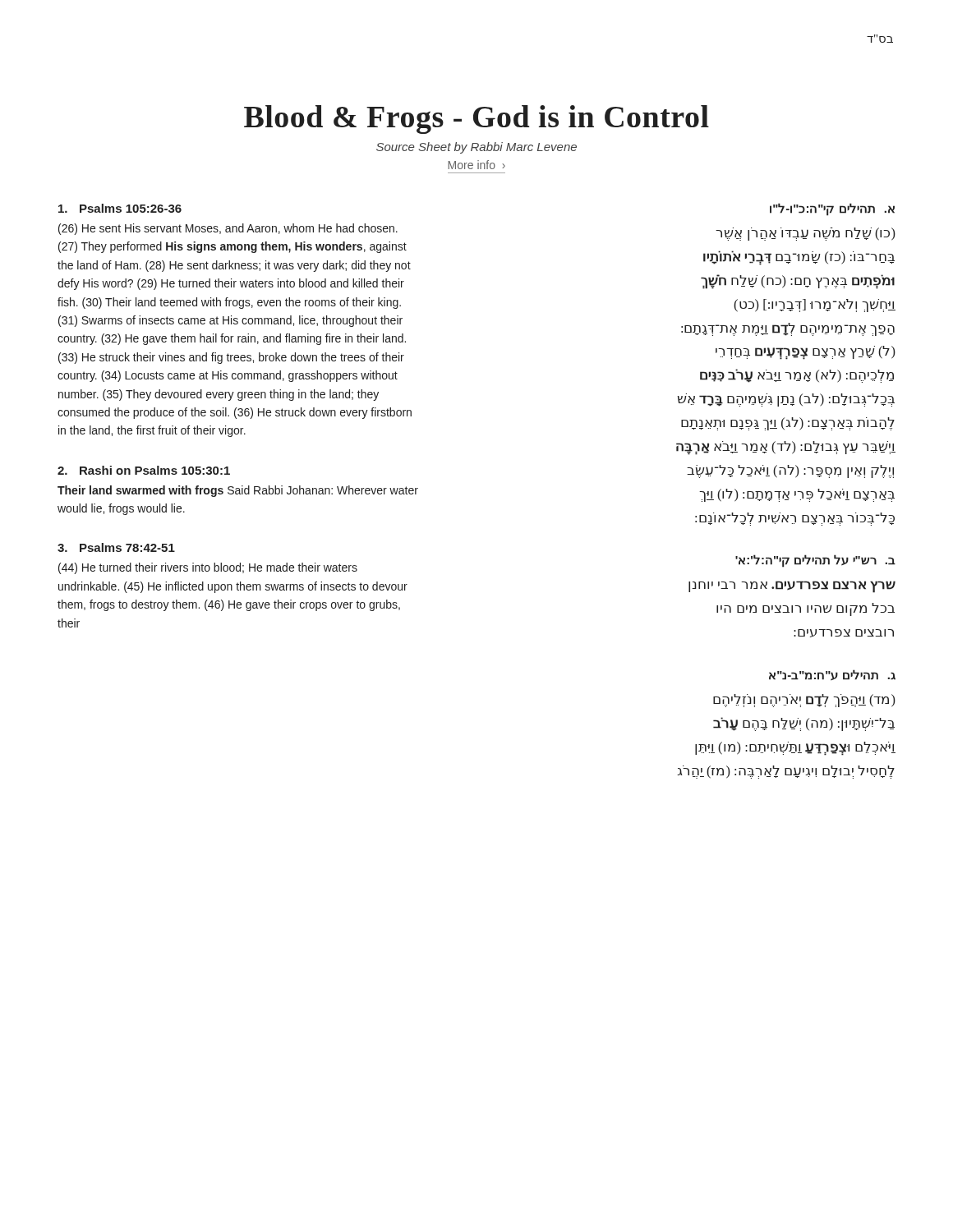
Task: Find "א. תהילים קי"ה:כ"ו-ל"ו" on this page
Action: click(x=832, y=208)
